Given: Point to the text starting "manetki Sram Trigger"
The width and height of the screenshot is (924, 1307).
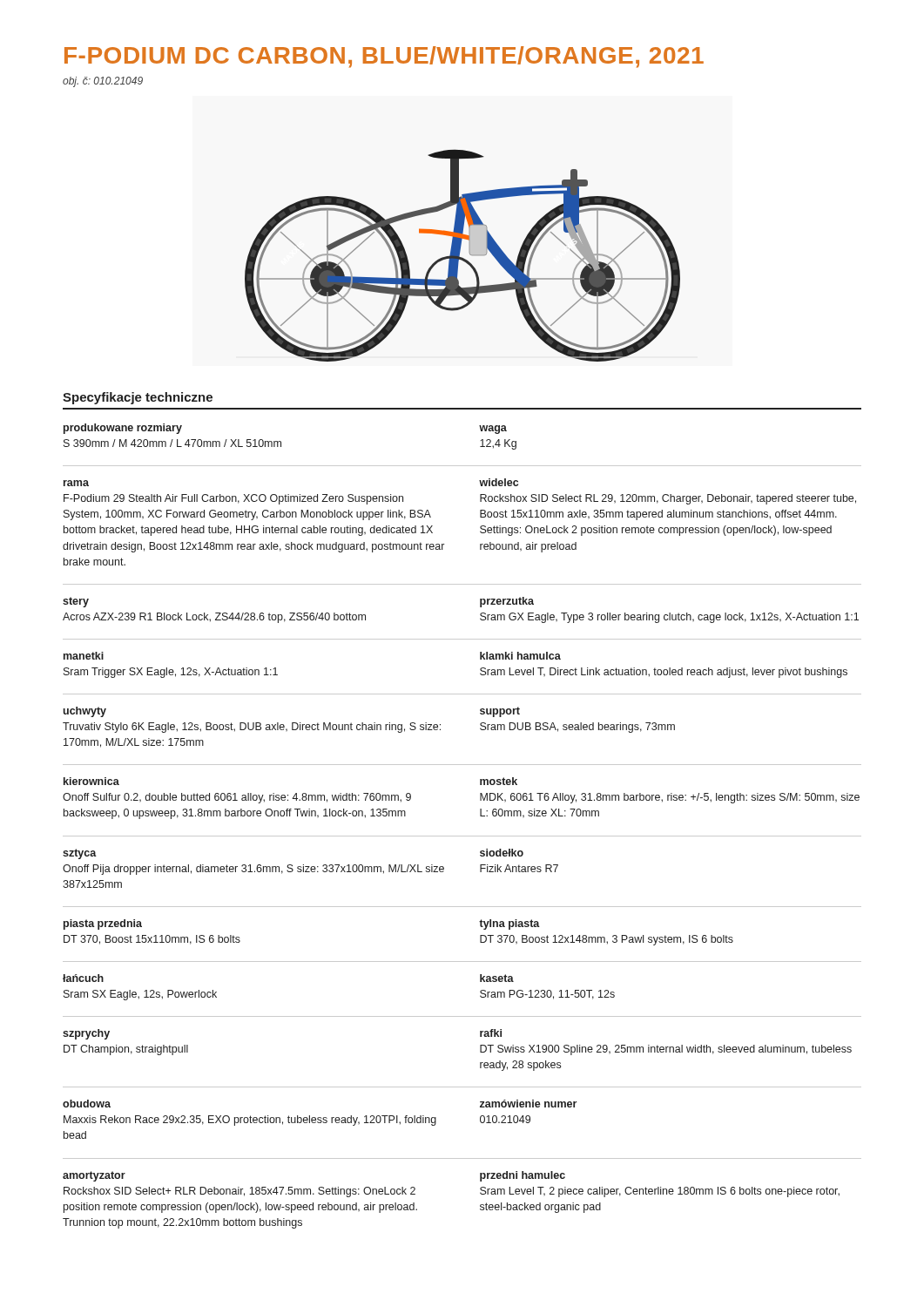Looking at the screenshot, I should pos(254,664).
